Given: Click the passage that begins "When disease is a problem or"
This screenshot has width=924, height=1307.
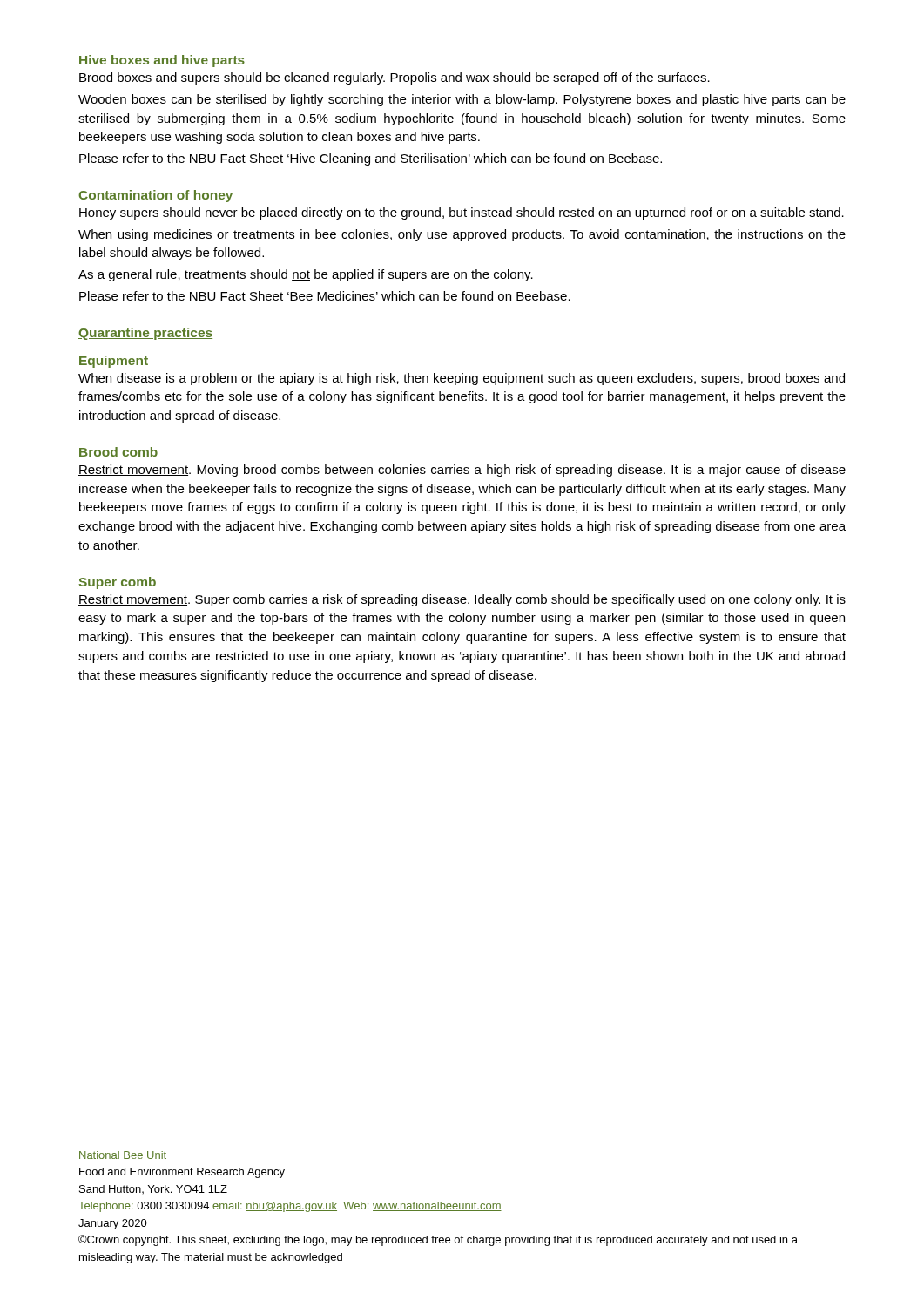Looking at the screenshot, I should point(462,396).
